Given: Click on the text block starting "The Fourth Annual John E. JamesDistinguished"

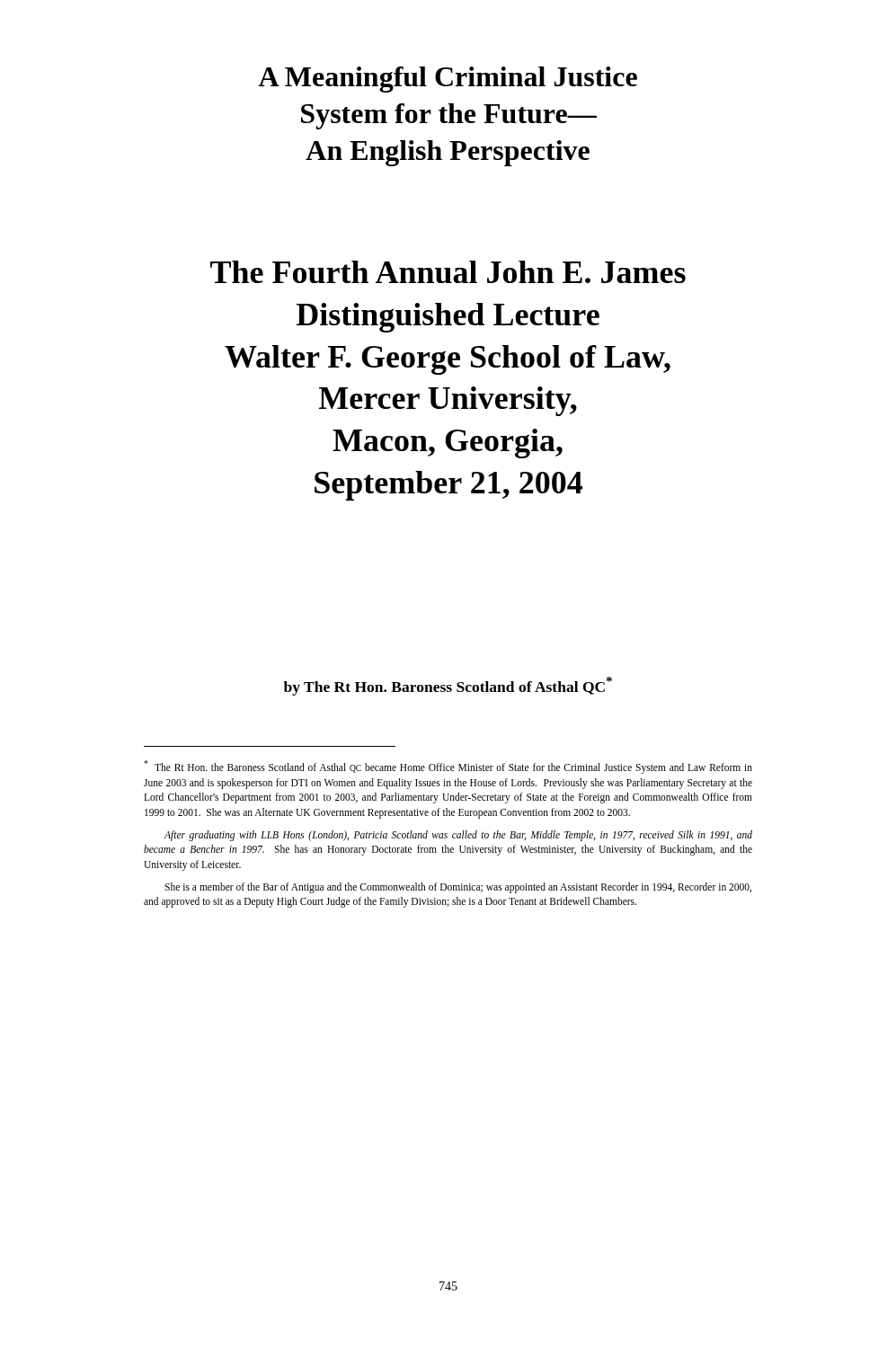Looking at the screenshot, I should tap(448, 378).
